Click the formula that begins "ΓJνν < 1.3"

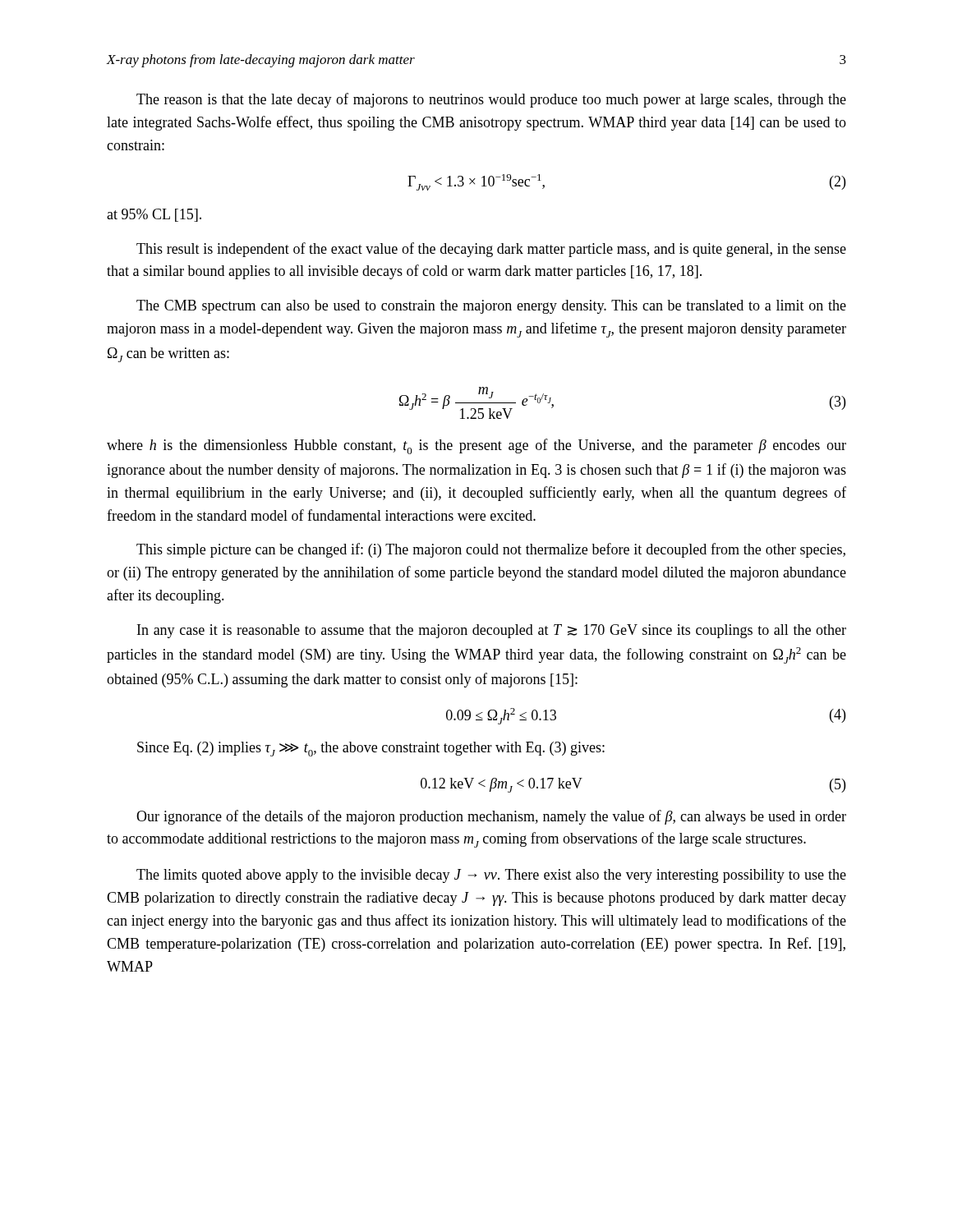coord(476,182)
